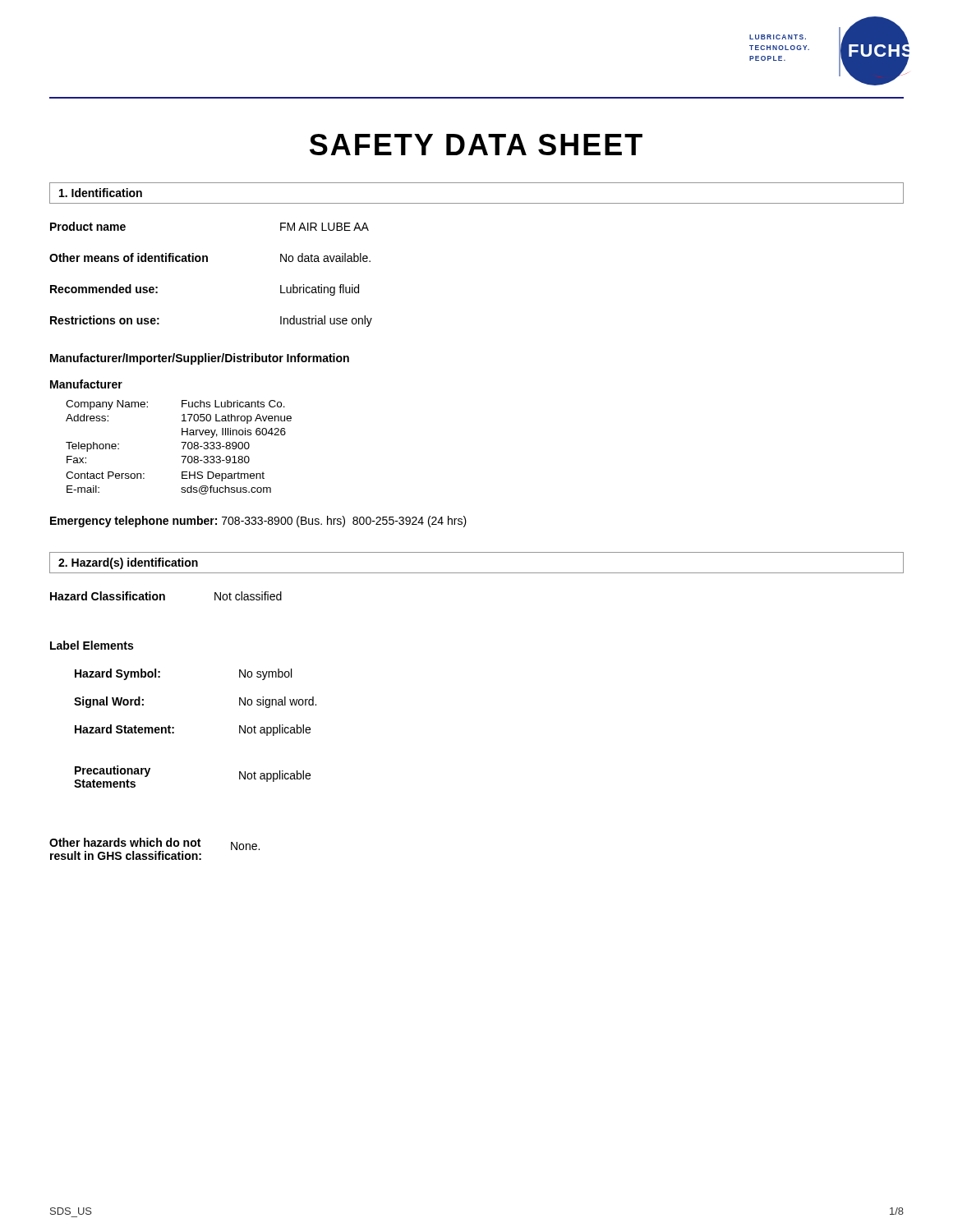Point to the element starting "Hazard Statement: Not applicable"

(134, 730)
